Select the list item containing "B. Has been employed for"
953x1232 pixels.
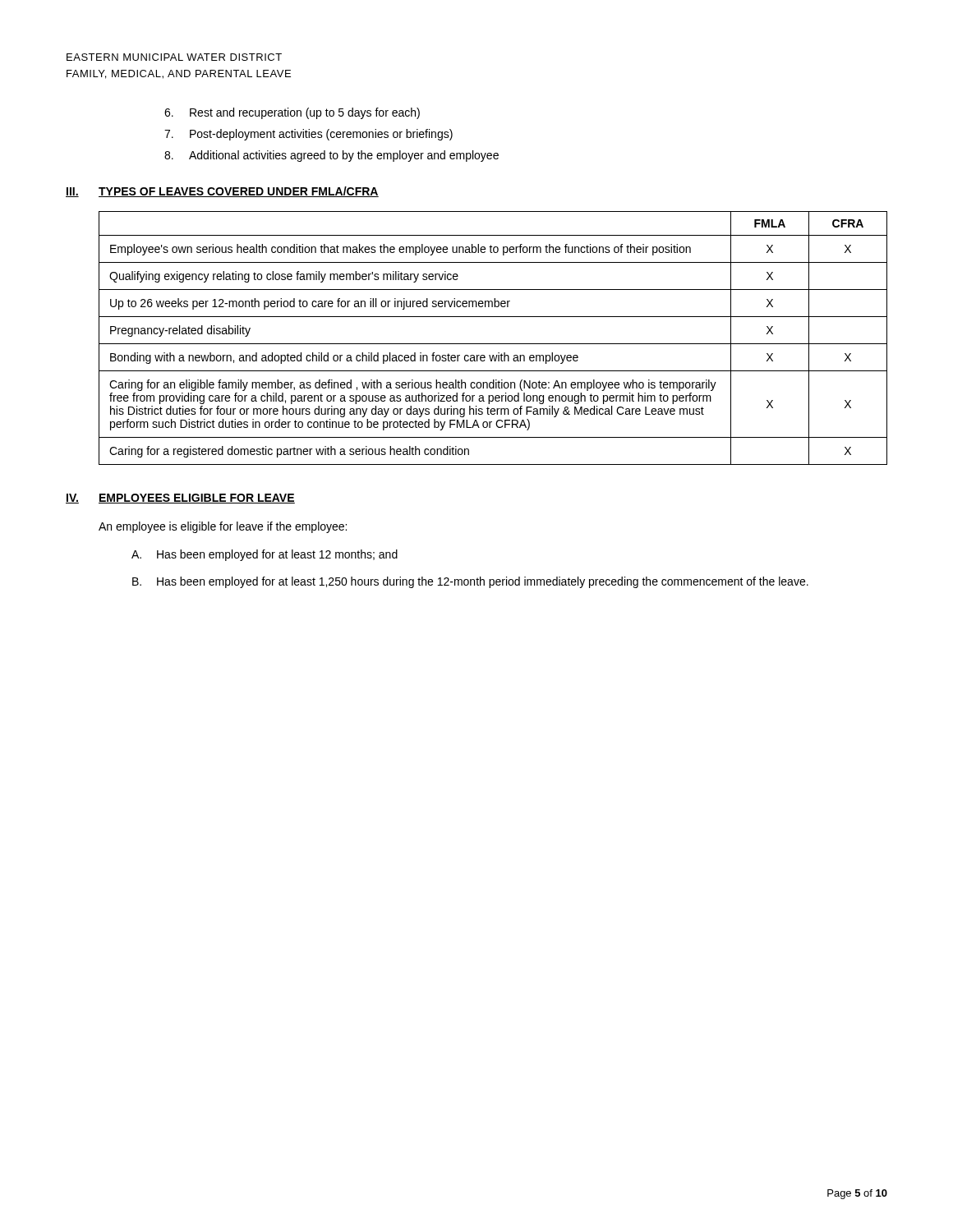pyautogui.click(x=509, y=581)
